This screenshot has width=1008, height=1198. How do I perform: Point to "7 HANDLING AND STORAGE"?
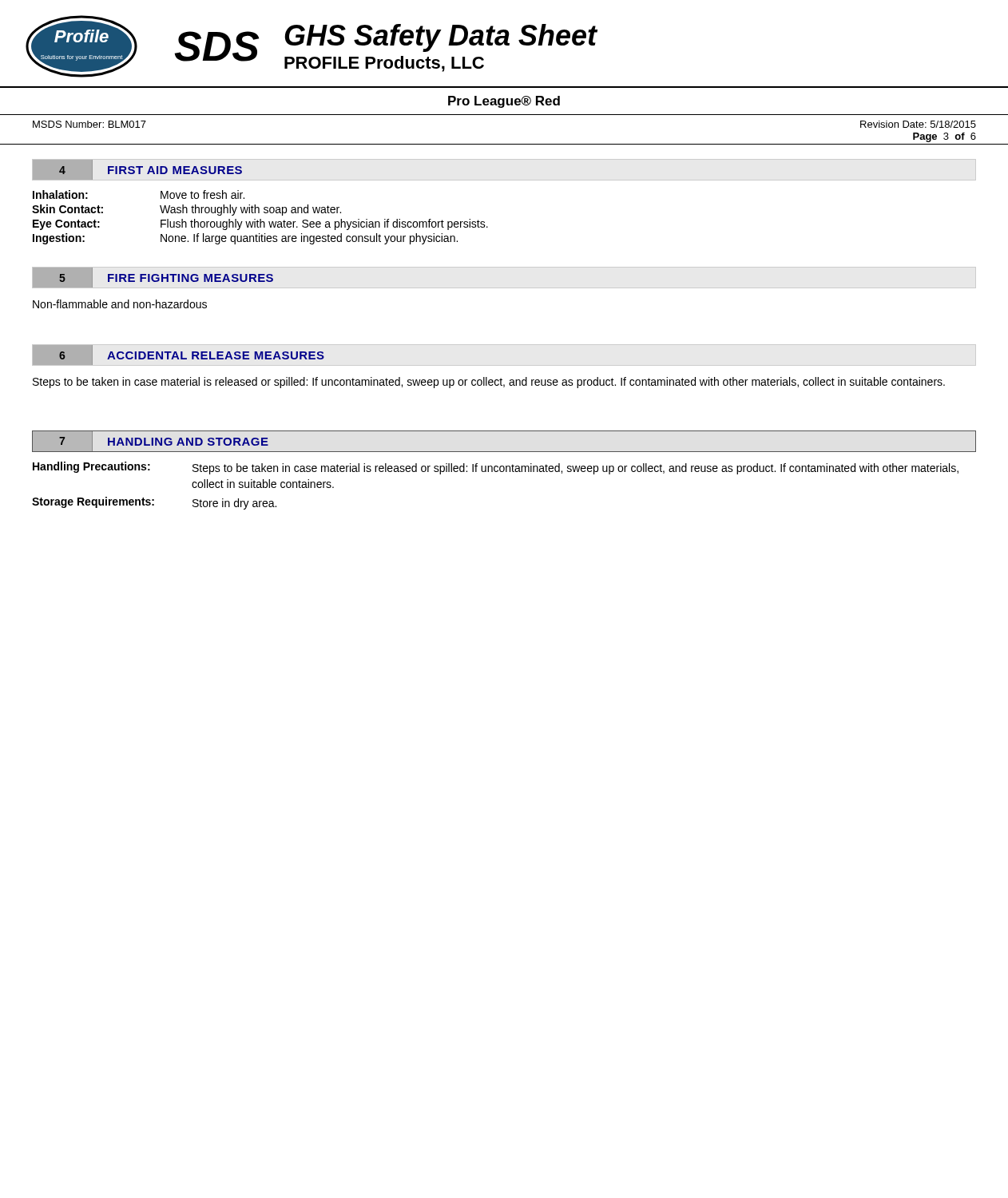(x=504, y=441)
